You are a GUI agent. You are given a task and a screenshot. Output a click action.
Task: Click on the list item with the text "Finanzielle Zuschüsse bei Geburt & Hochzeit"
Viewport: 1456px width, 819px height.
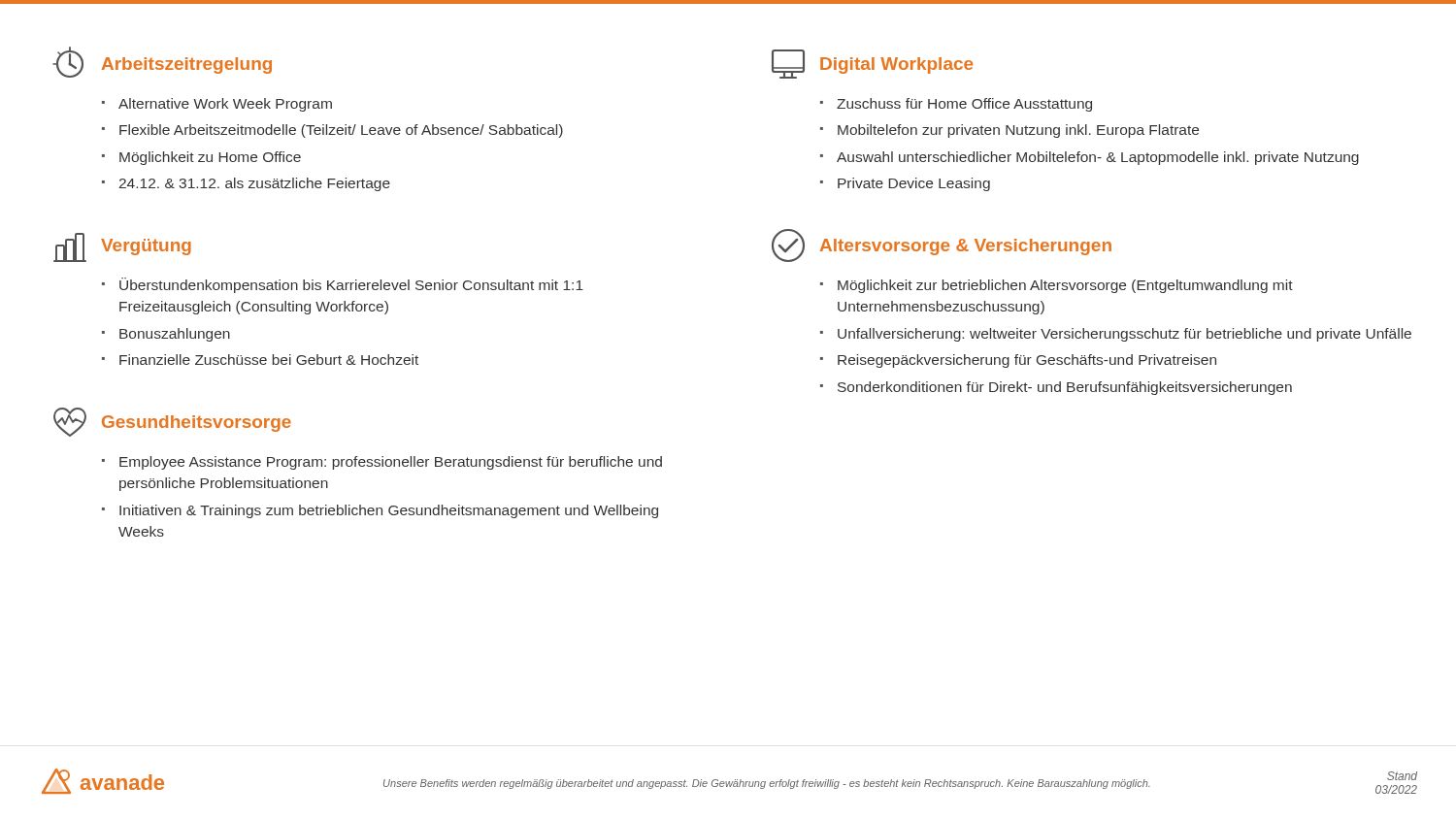pos(268,360)
